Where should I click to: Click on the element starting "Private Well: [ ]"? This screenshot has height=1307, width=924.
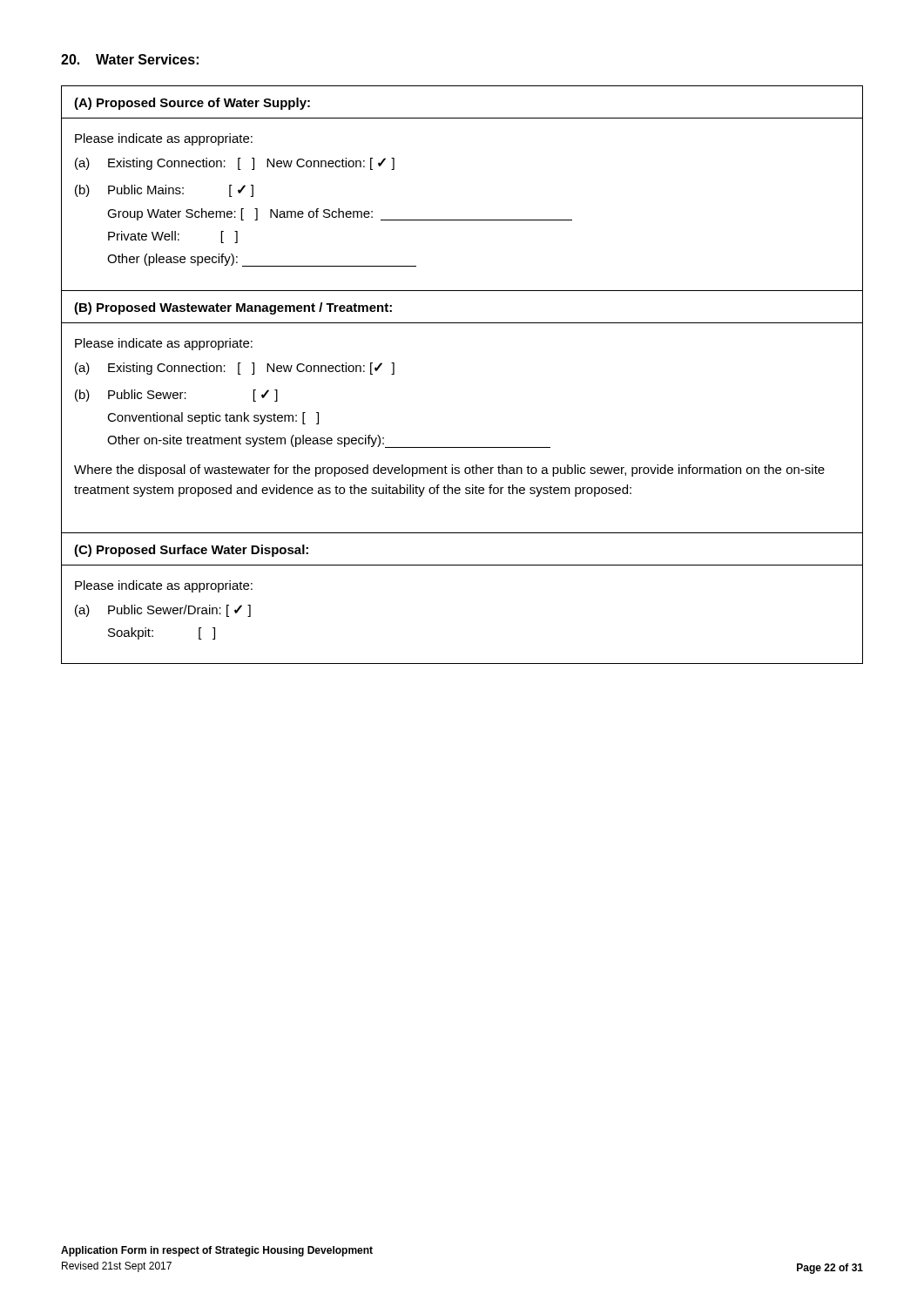(173, 236)
